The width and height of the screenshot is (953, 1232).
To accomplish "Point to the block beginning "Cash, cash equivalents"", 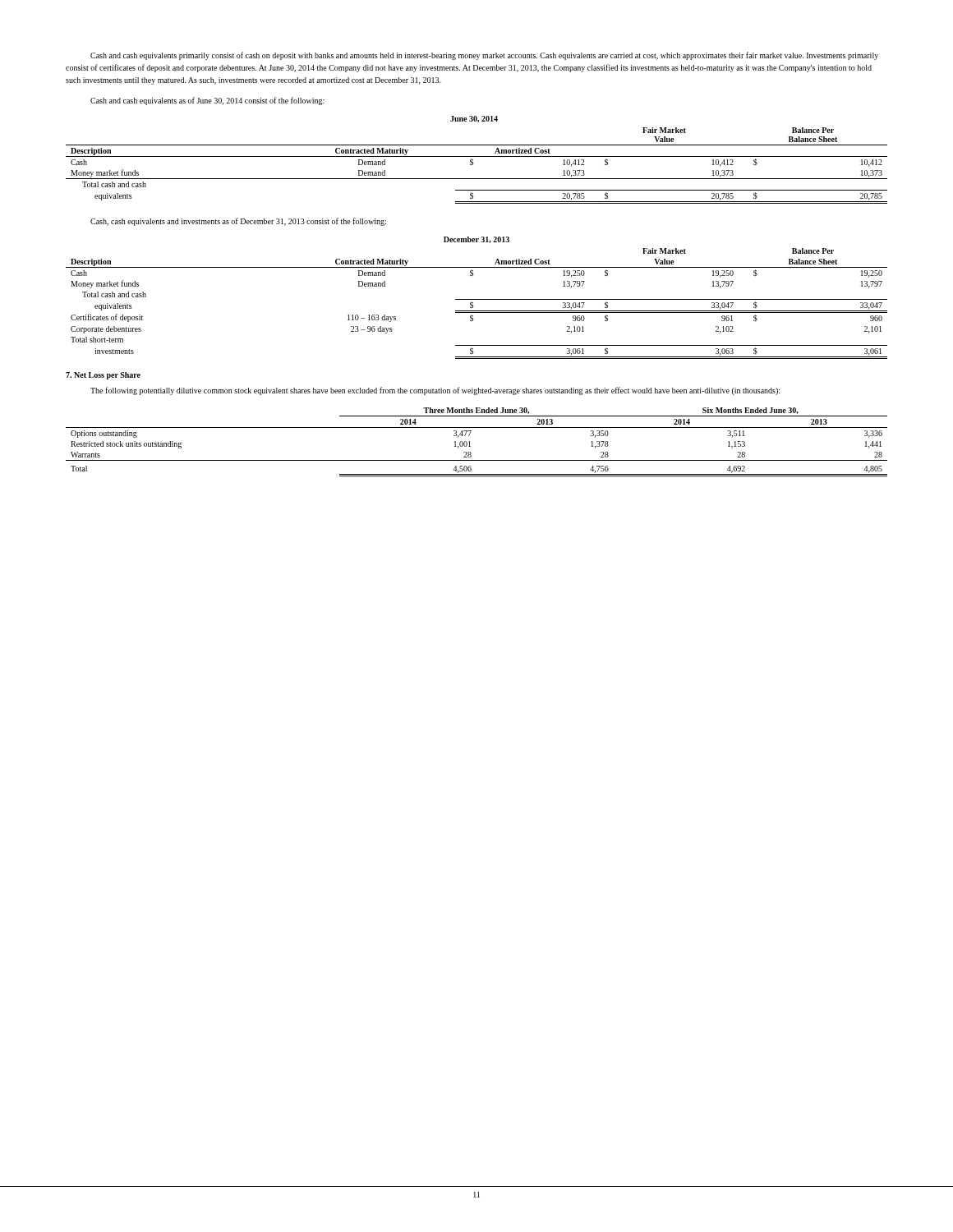I will pyautogui.click(x=239, y=221).
